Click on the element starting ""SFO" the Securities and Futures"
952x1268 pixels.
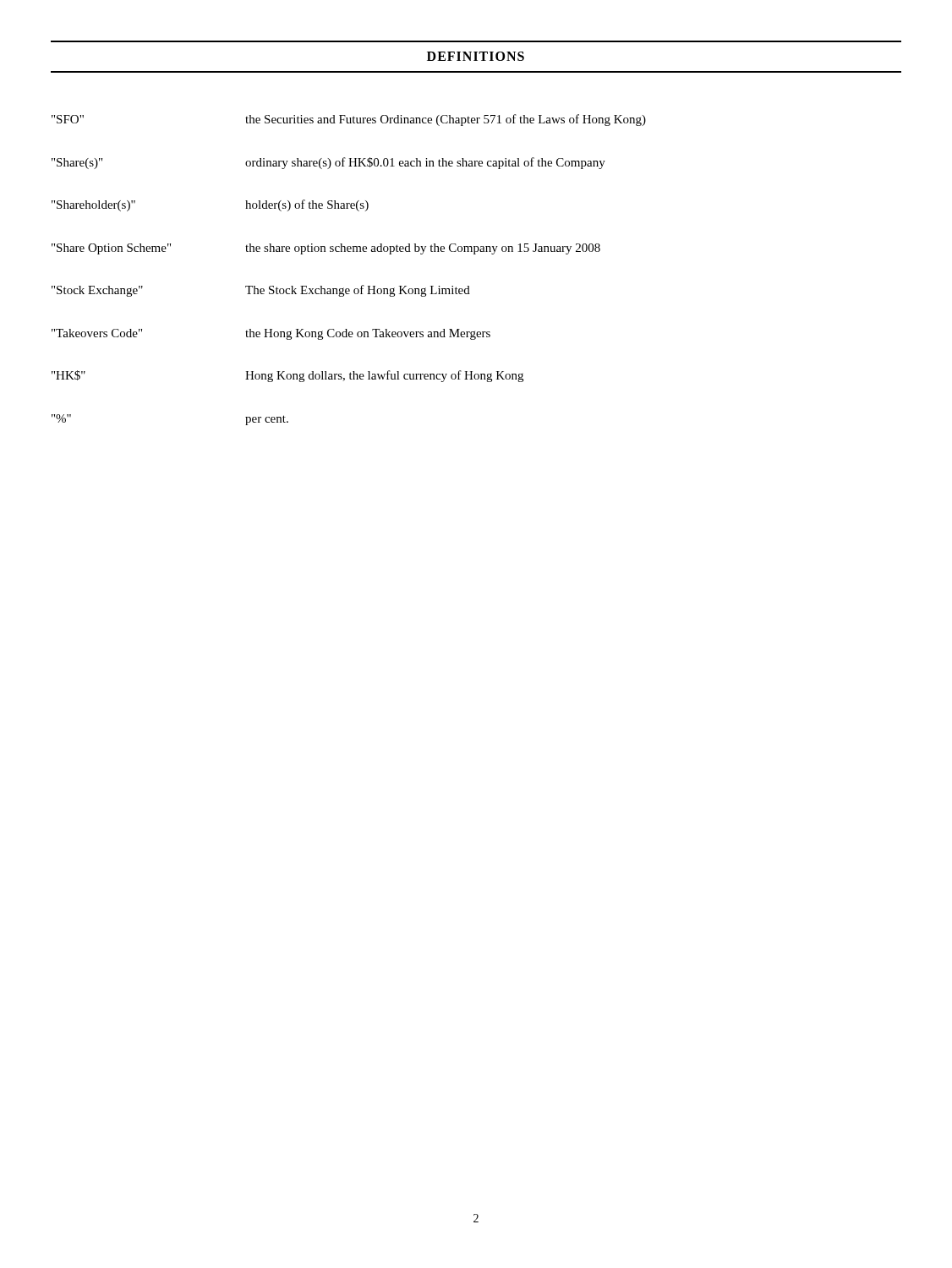(x=476, y=119)
